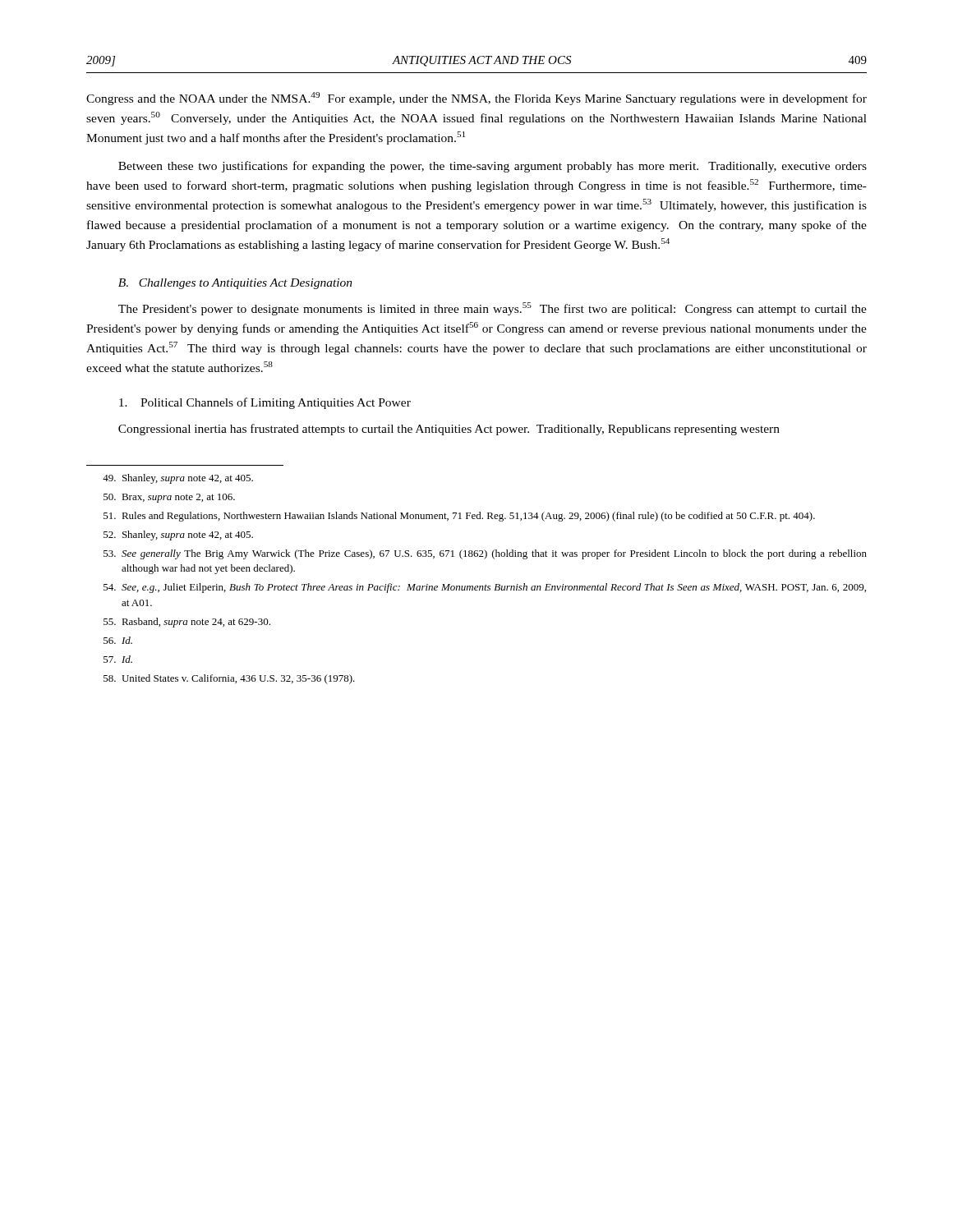Select the text block that reads "Congressional inertia has frustrated attempts"
Screen dimensions: 1232x953
(x=476, y=429)
